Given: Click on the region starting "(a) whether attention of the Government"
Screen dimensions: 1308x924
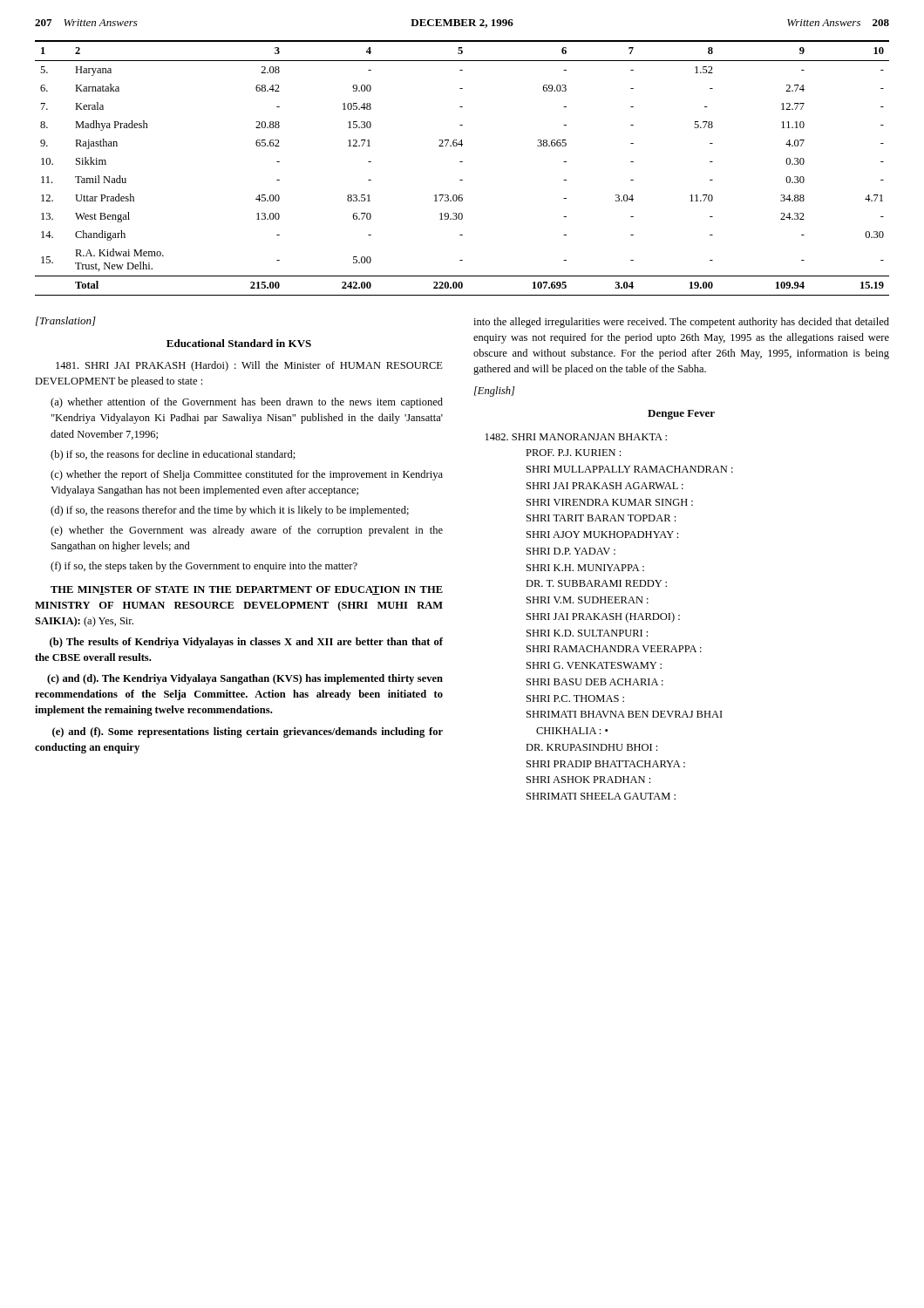Looking at the screenshot, I should (x=247, y=418).
